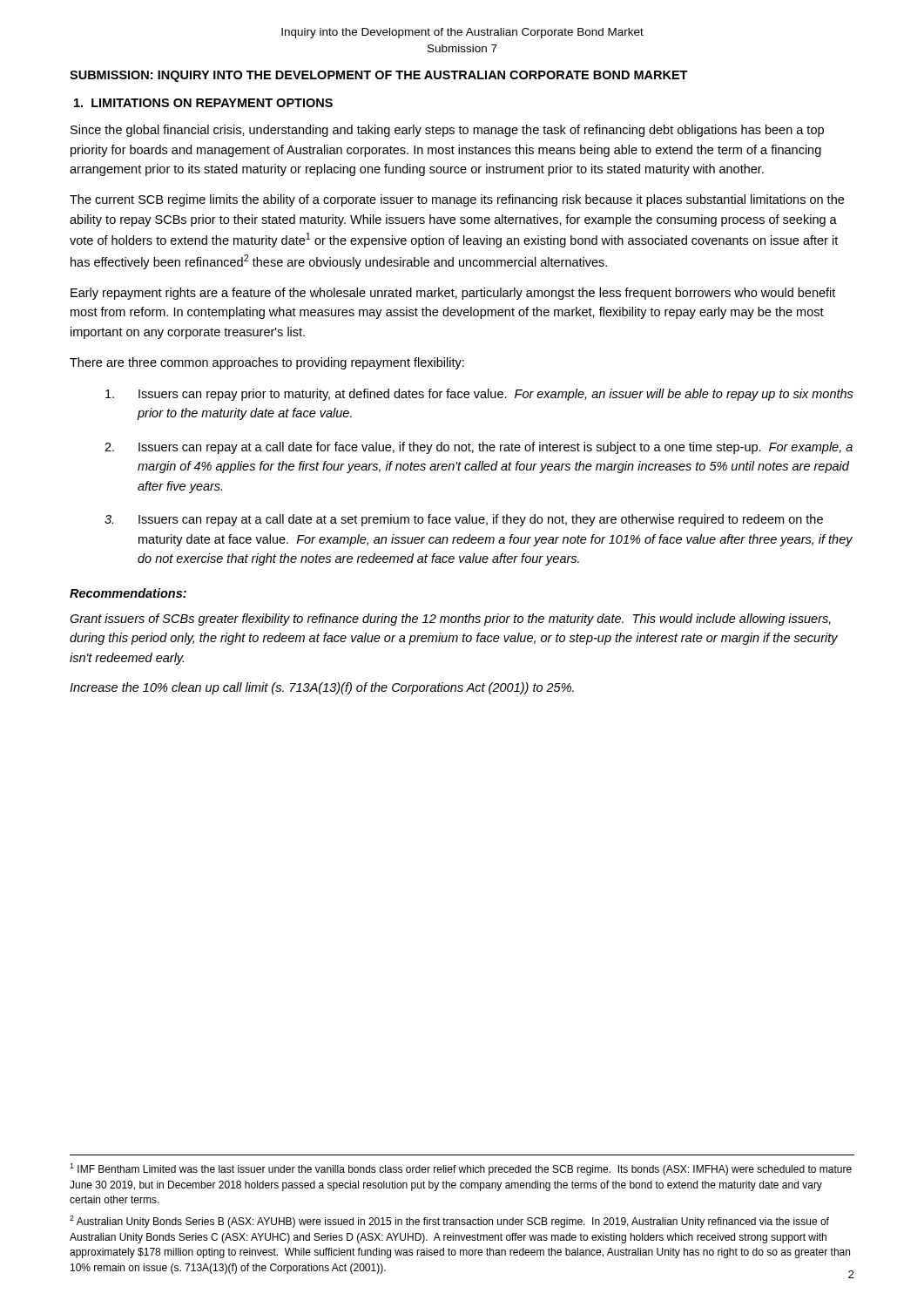Click on the region starting "Increase the 10% clean up call limit"

322,688
